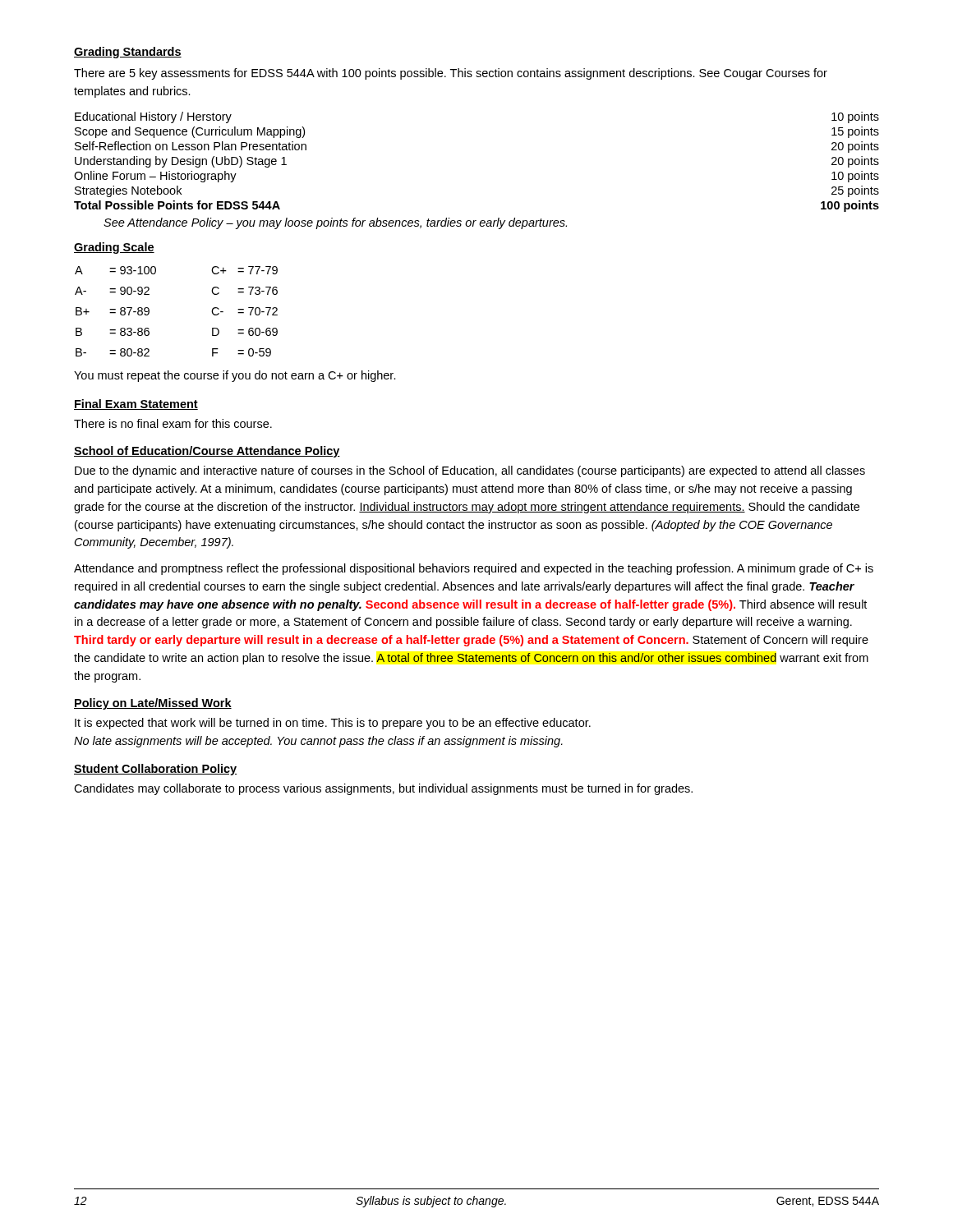Viewport: 953px width, 1232px height.
Task: Where is the passage that starts "See Attendance Policy – you"?
Action: (336, 222)
